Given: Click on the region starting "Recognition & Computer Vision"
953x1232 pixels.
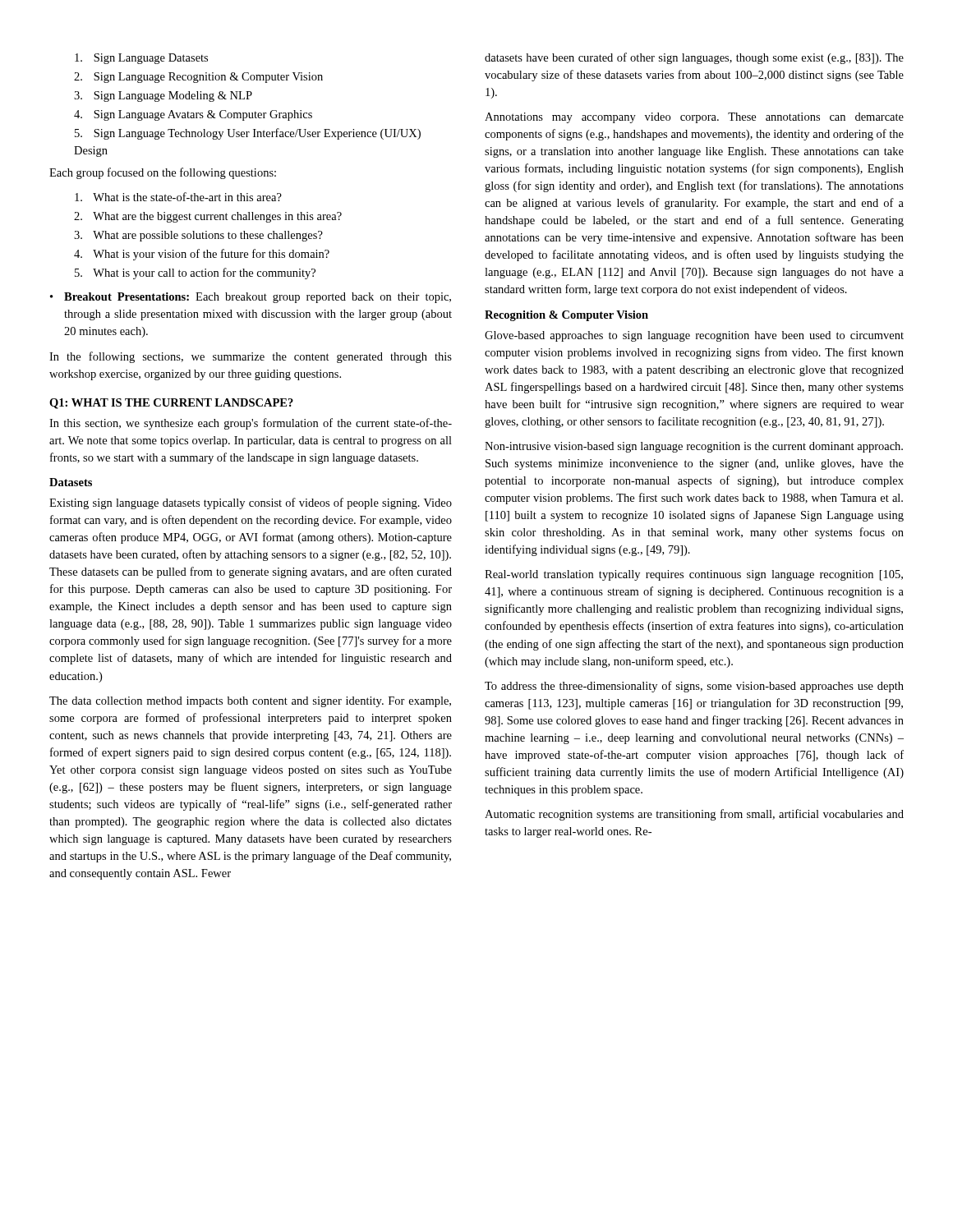Looking at the screenshot, I should 567,315.
